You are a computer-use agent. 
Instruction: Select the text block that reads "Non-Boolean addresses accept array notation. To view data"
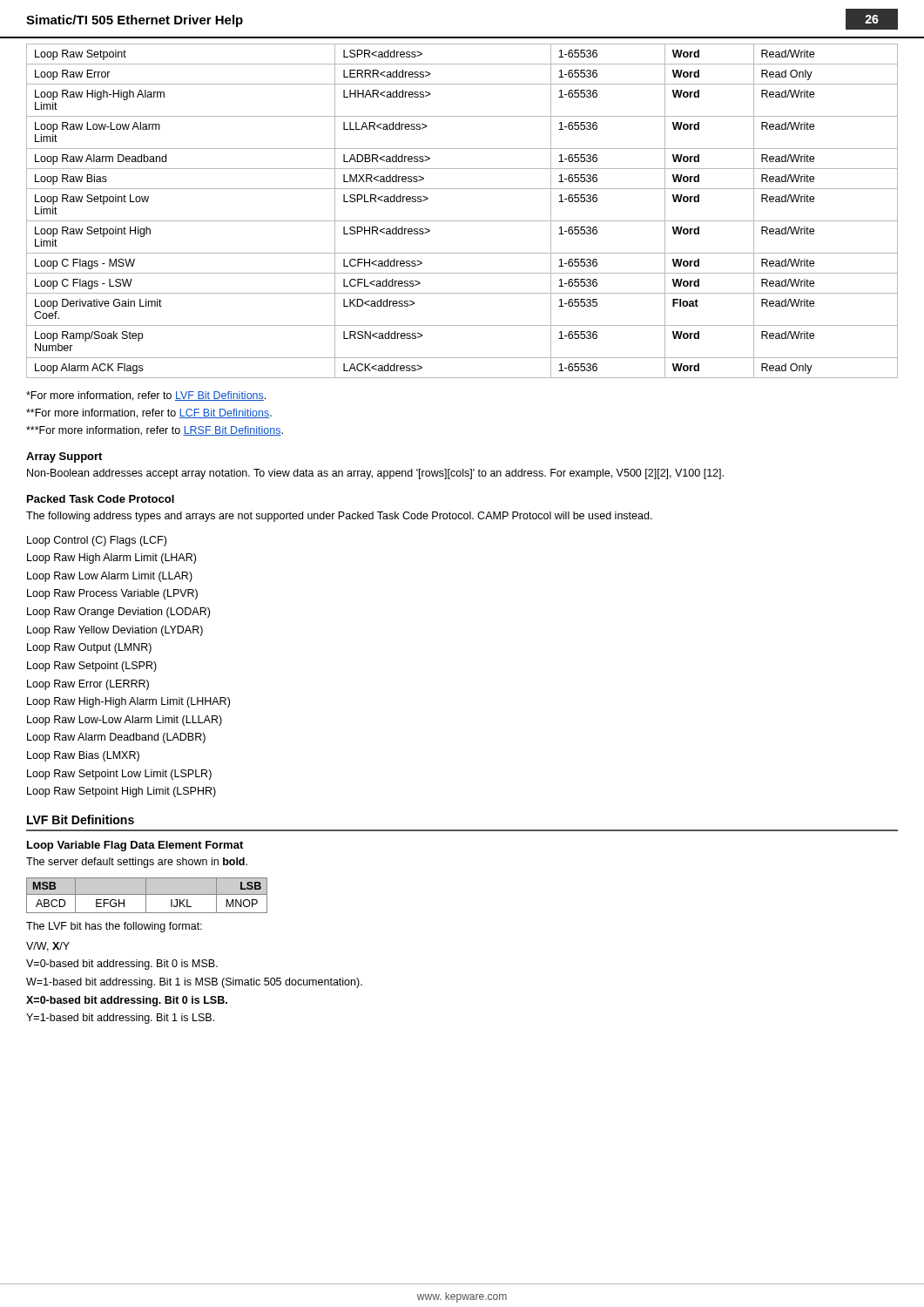375,473
